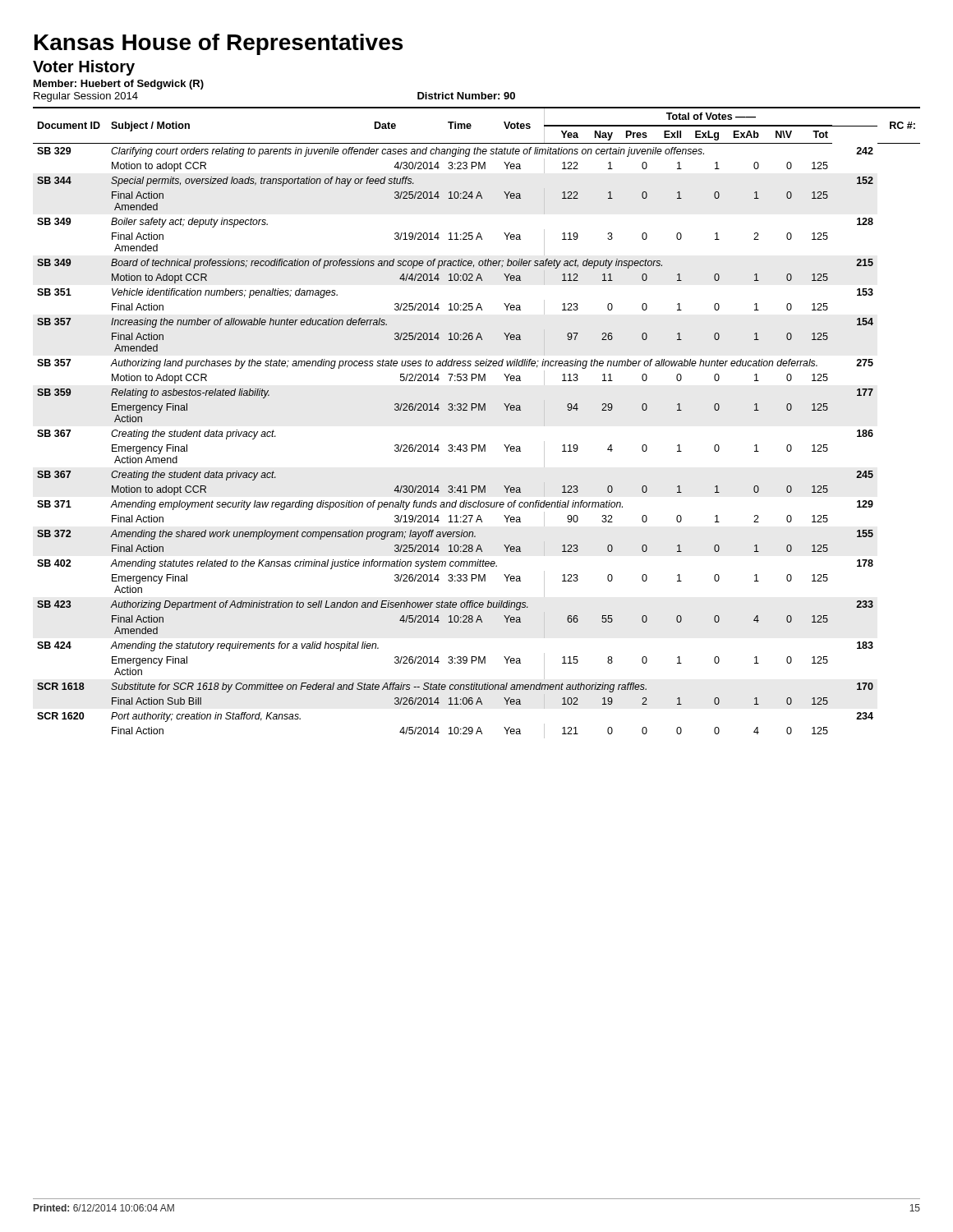Click on the block starting "Regular Session 2014 District Number: 90"
This screenshot has width=953, height=1232.
pyautogui.click(x=274, y=96)
